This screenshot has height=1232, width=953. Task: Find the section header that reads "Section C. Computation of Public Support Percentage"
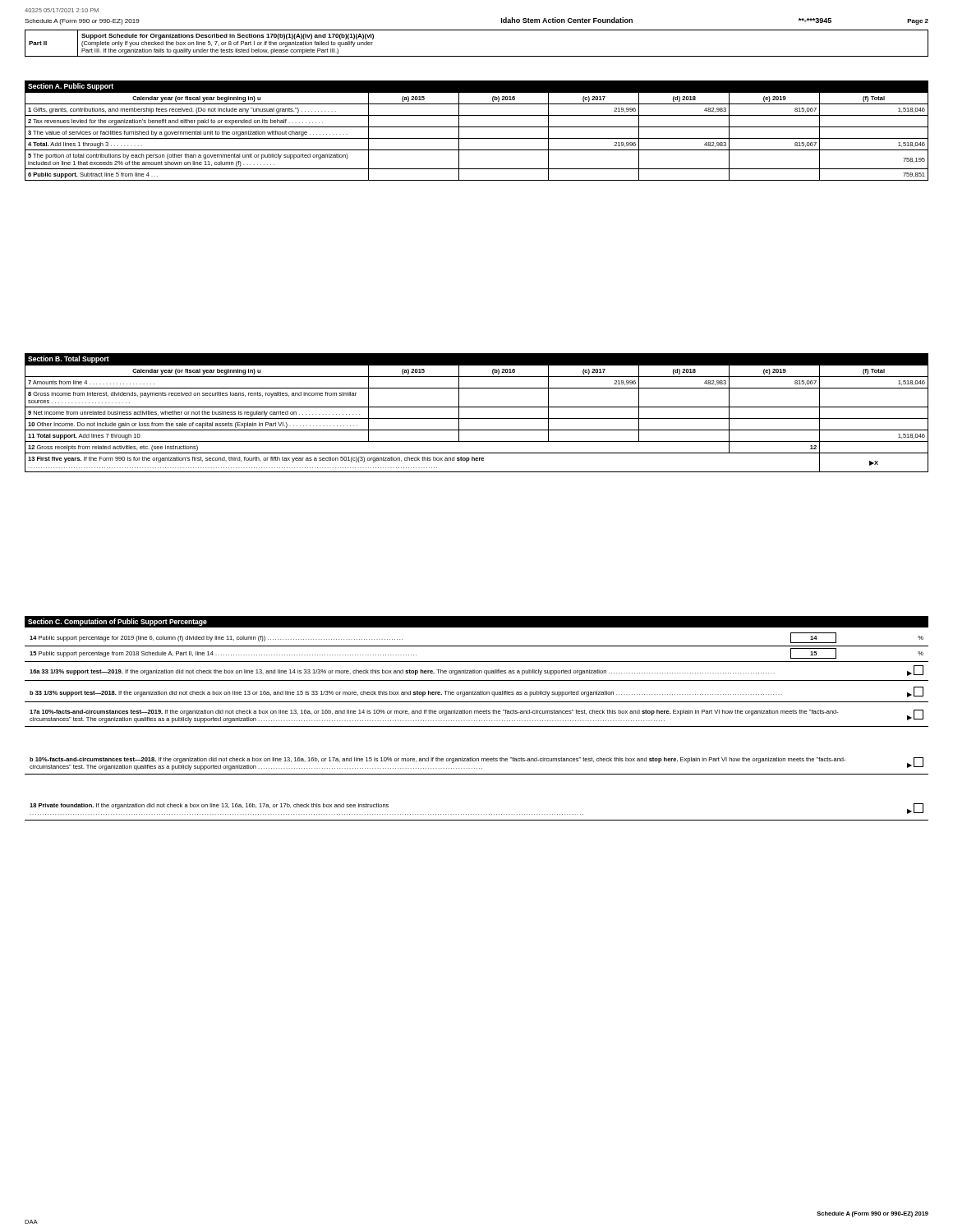pos(117,622)
